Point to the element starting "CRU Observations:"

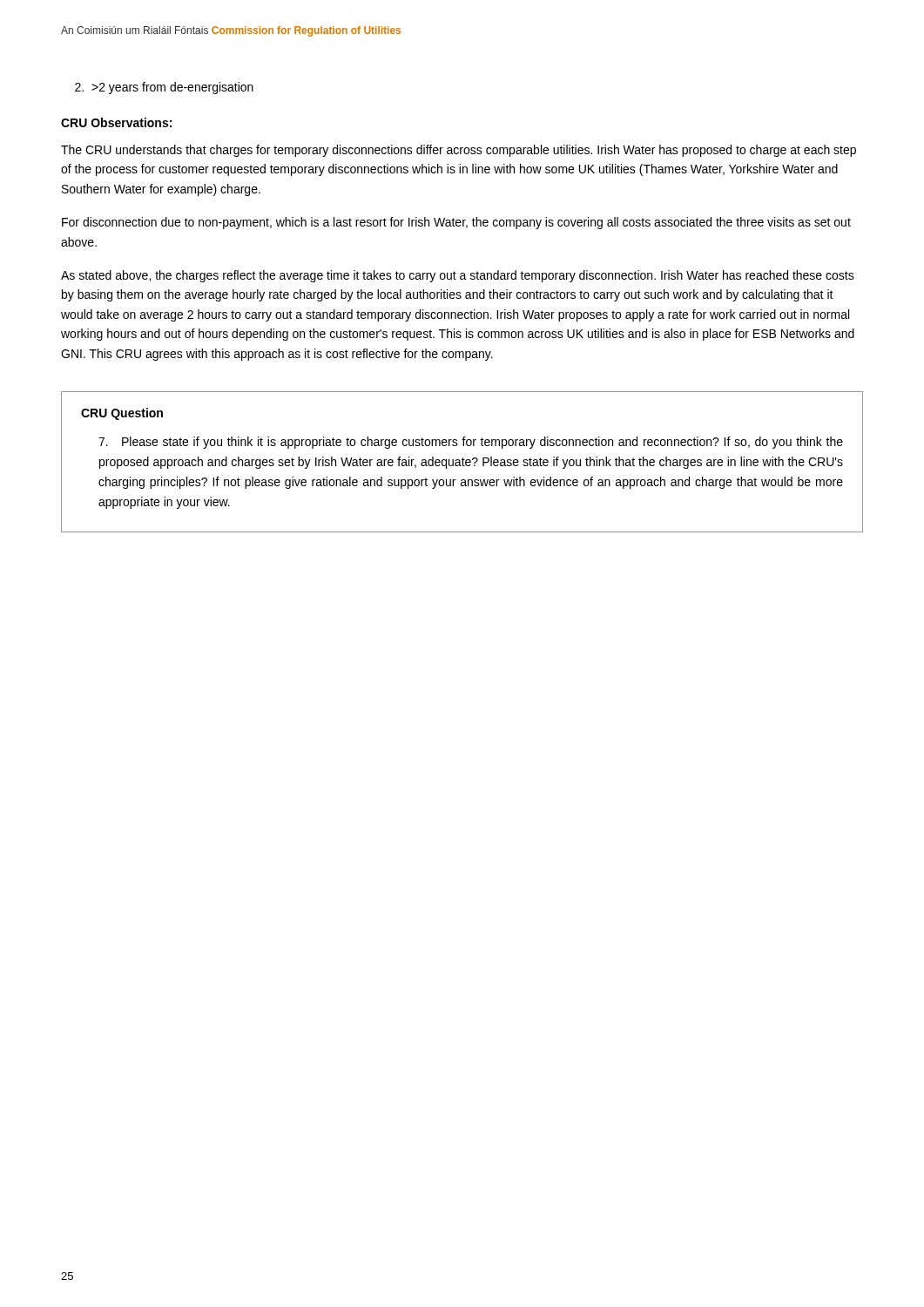click(117, 123)
